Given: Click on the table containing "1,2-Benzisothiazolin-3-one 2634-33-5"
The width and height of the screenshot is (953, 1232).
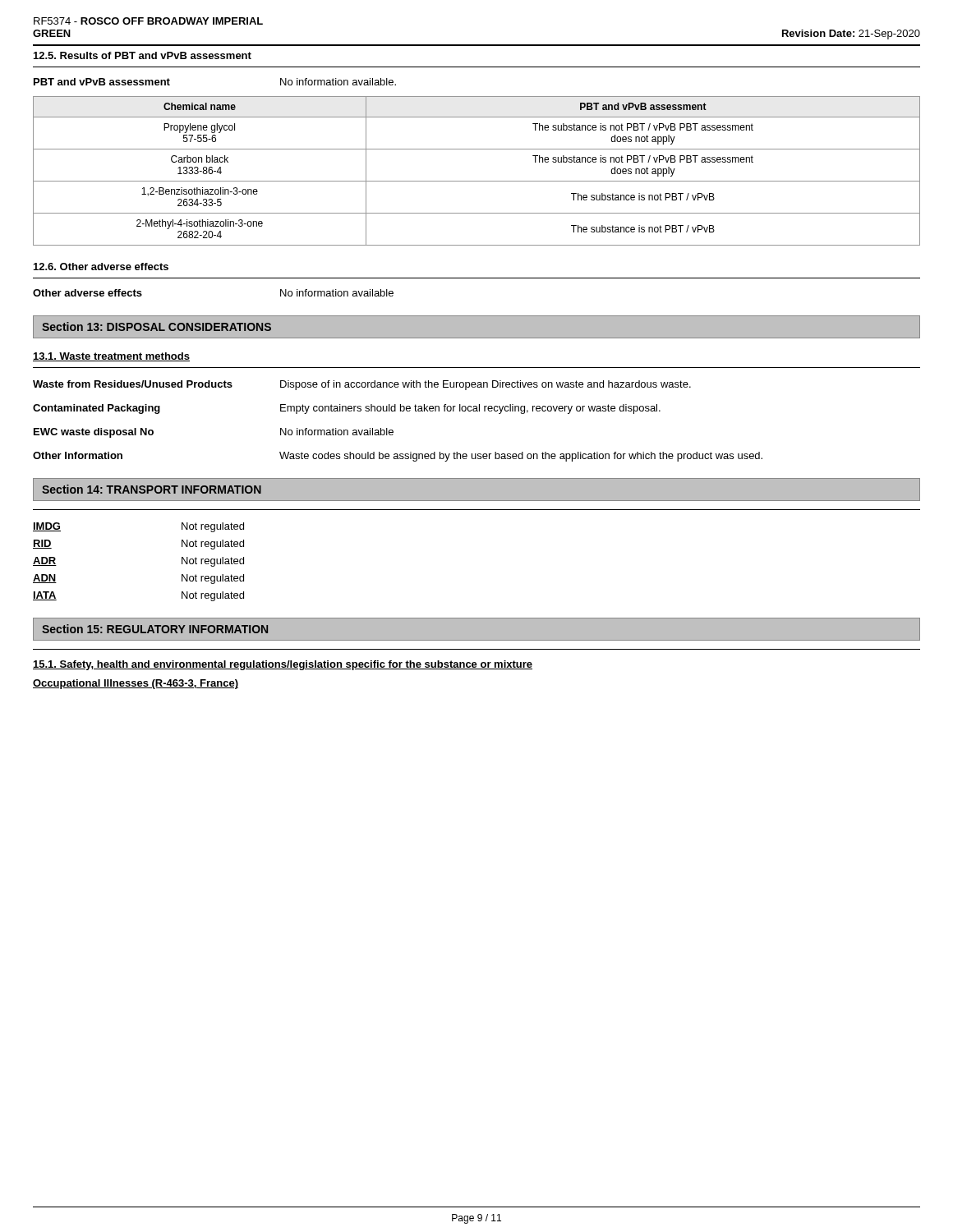Looking at the screenshot, I should [x=476, y=171].
